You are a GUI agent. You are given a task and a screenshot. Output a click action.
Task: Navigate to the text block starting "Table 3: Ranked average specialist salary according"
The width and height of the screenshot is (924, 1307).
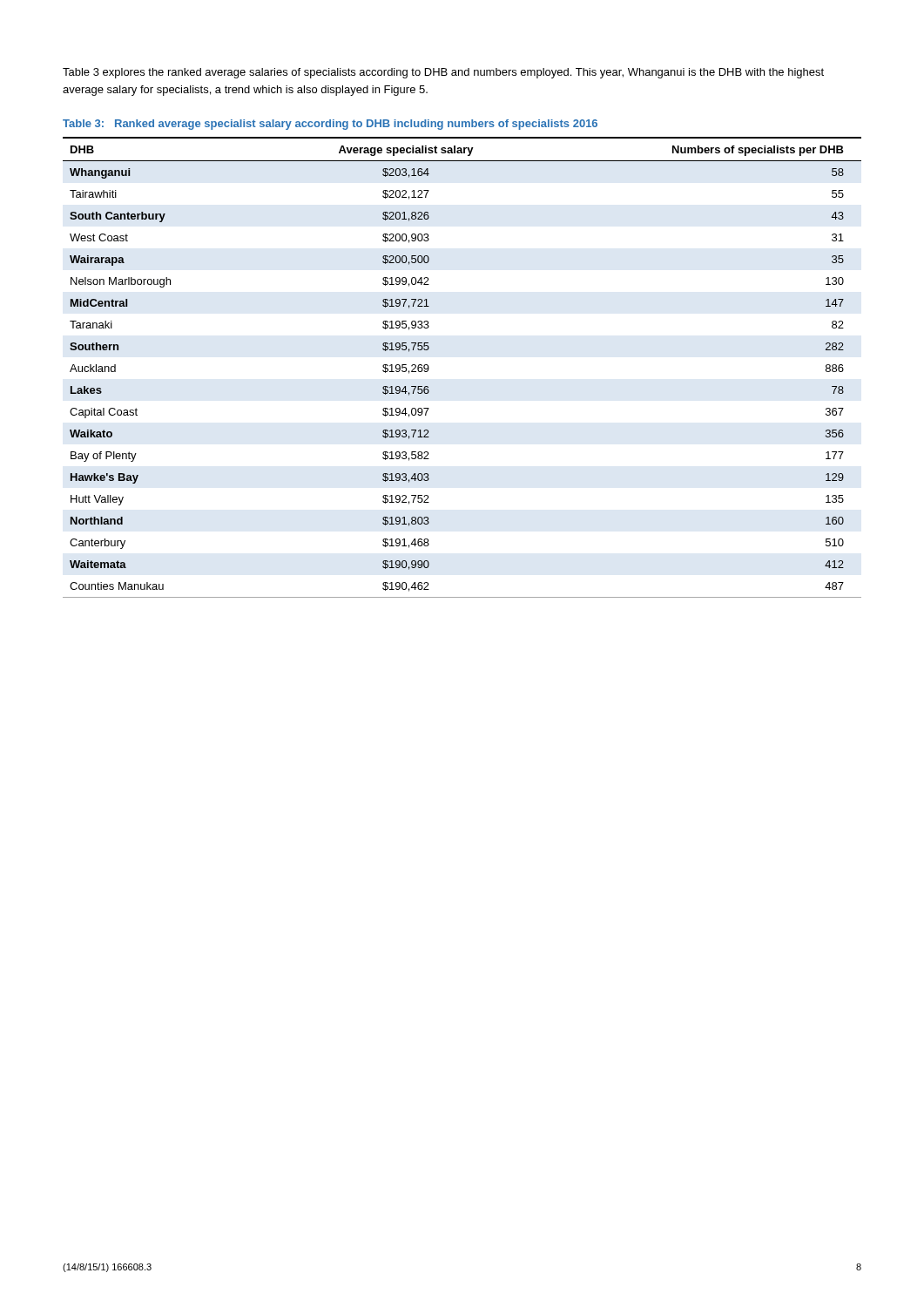(x=462, y=123)
